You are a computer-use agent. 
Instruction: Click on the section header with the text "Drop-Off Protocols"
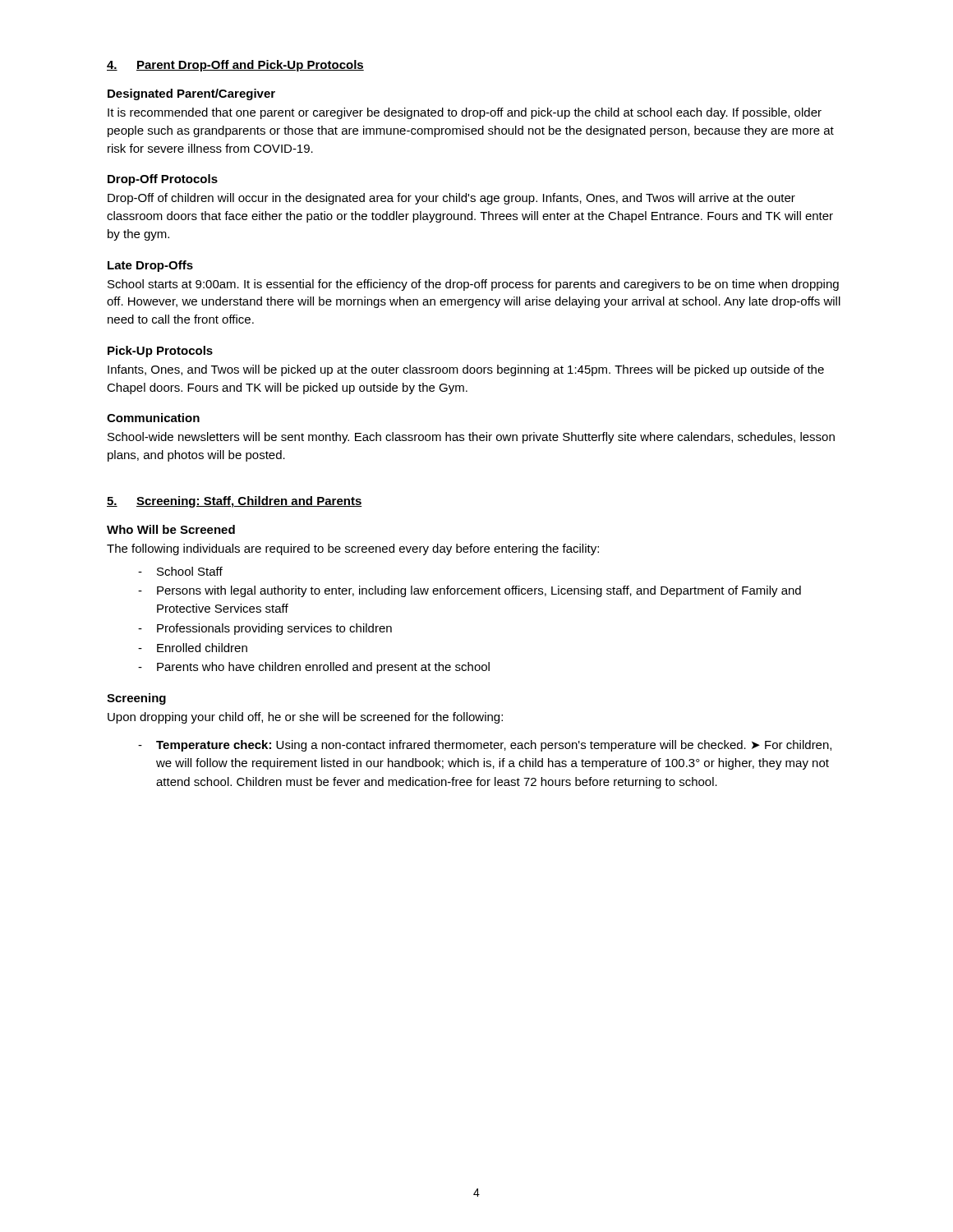point(162,179)
